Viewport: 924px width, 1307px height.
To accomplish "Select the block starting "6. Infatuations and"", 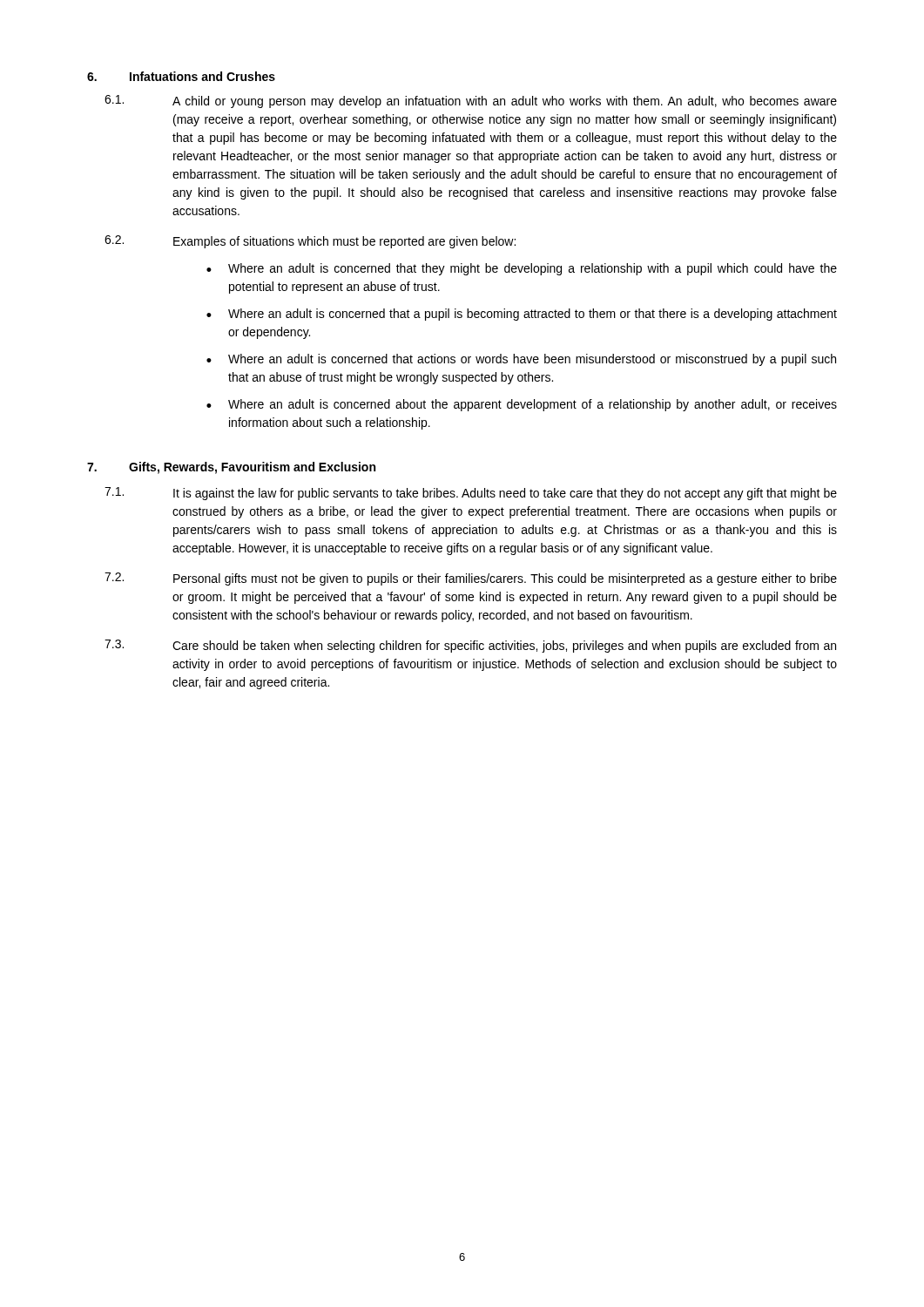I will tap(181, 77).
